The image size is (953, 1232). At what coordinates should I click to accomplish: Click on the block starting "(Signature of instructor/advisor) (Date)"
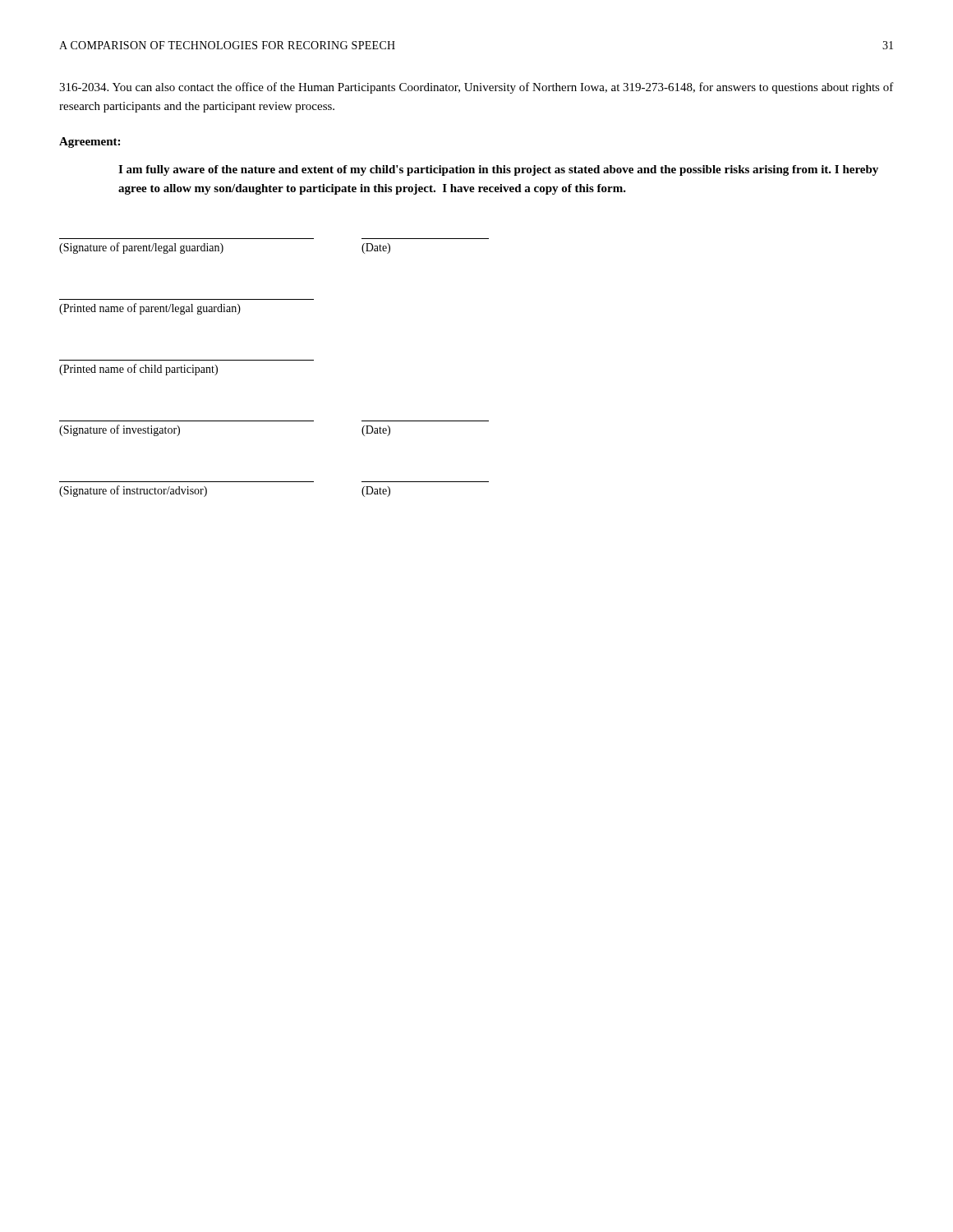pyautogui.click(x=276, y=482)
